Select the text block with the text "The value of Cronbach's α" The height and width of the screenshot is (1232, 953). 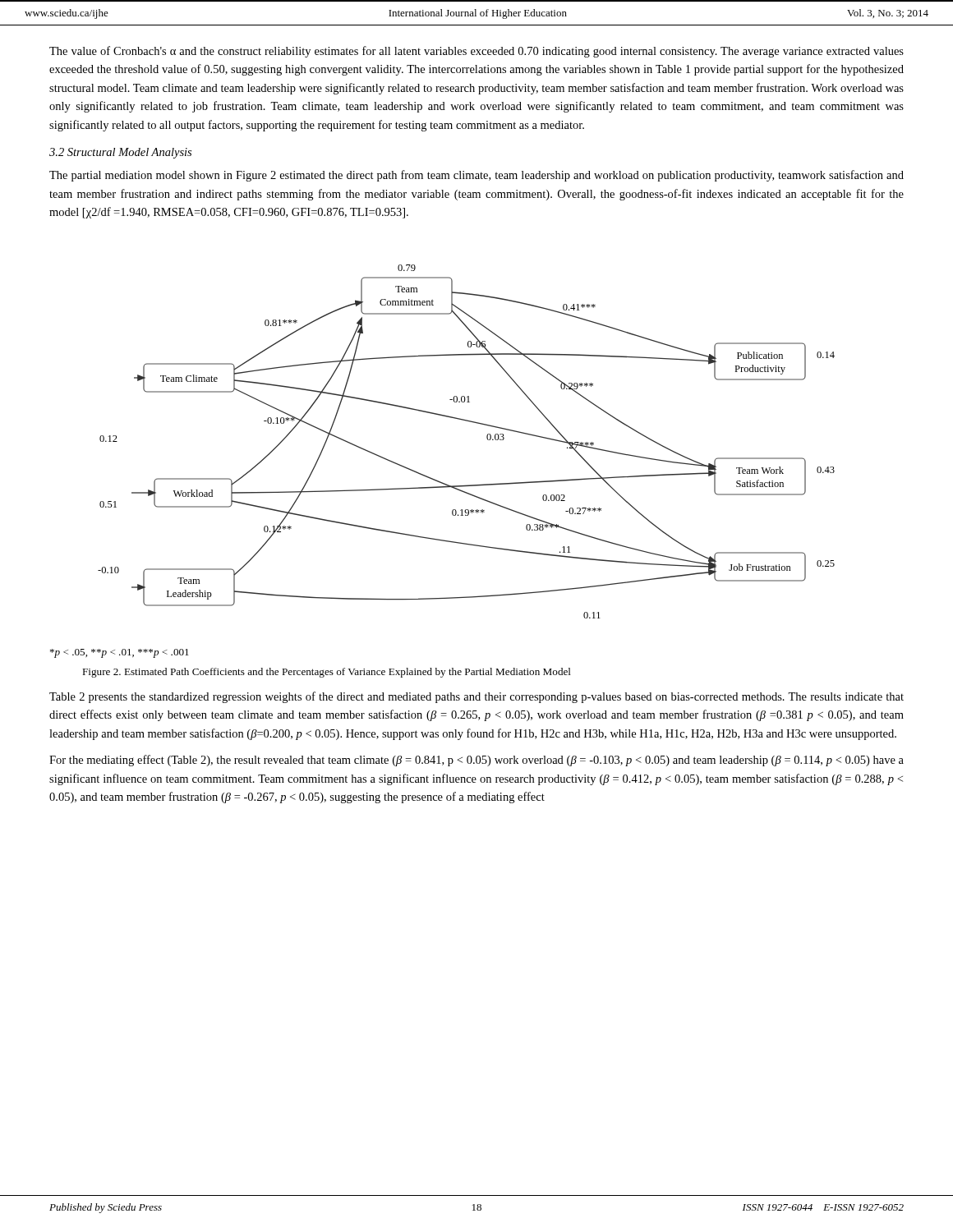point(476,88)
